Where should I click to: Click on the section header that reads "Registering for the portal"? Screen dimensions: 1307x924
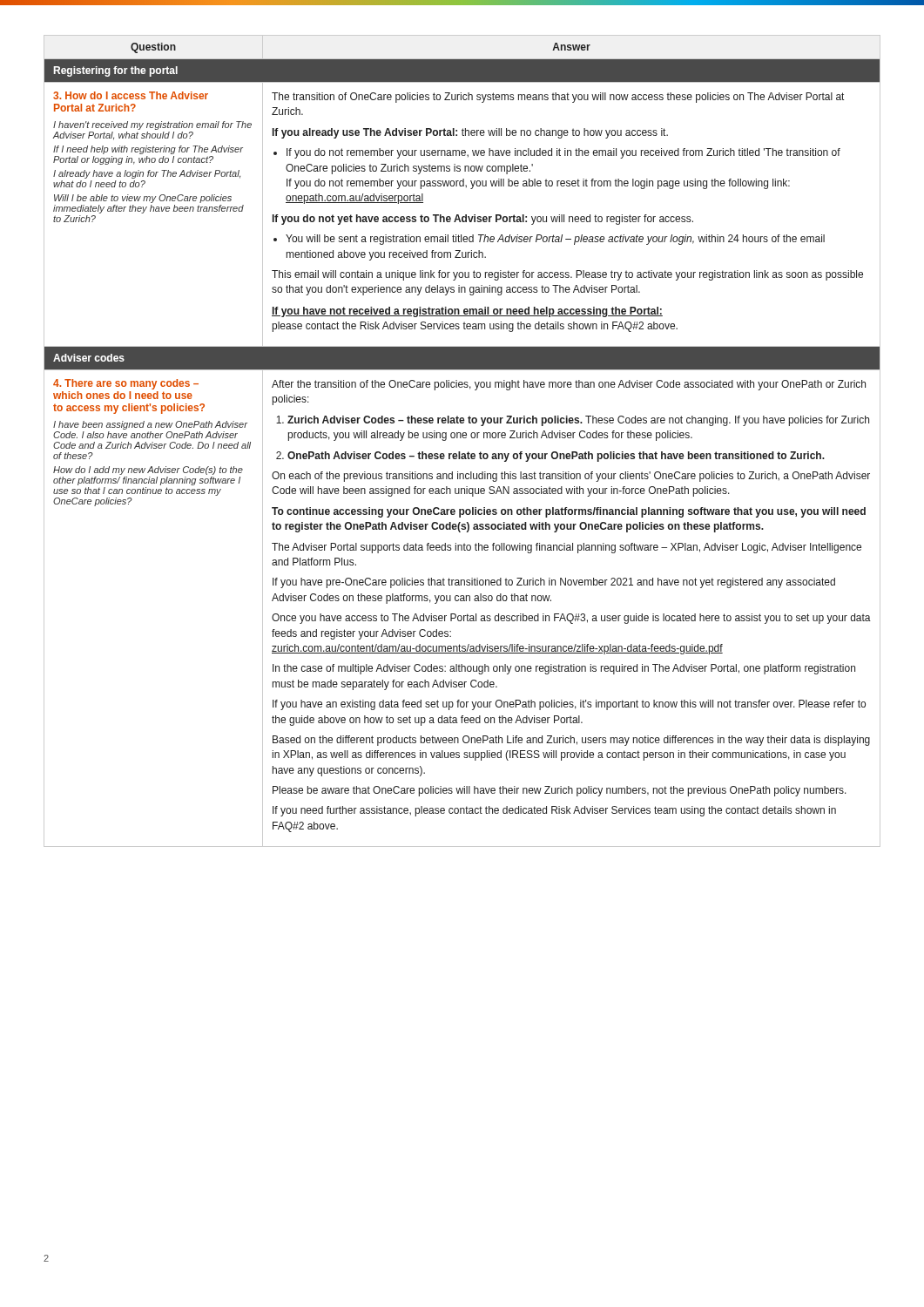[x=116, y=71]
